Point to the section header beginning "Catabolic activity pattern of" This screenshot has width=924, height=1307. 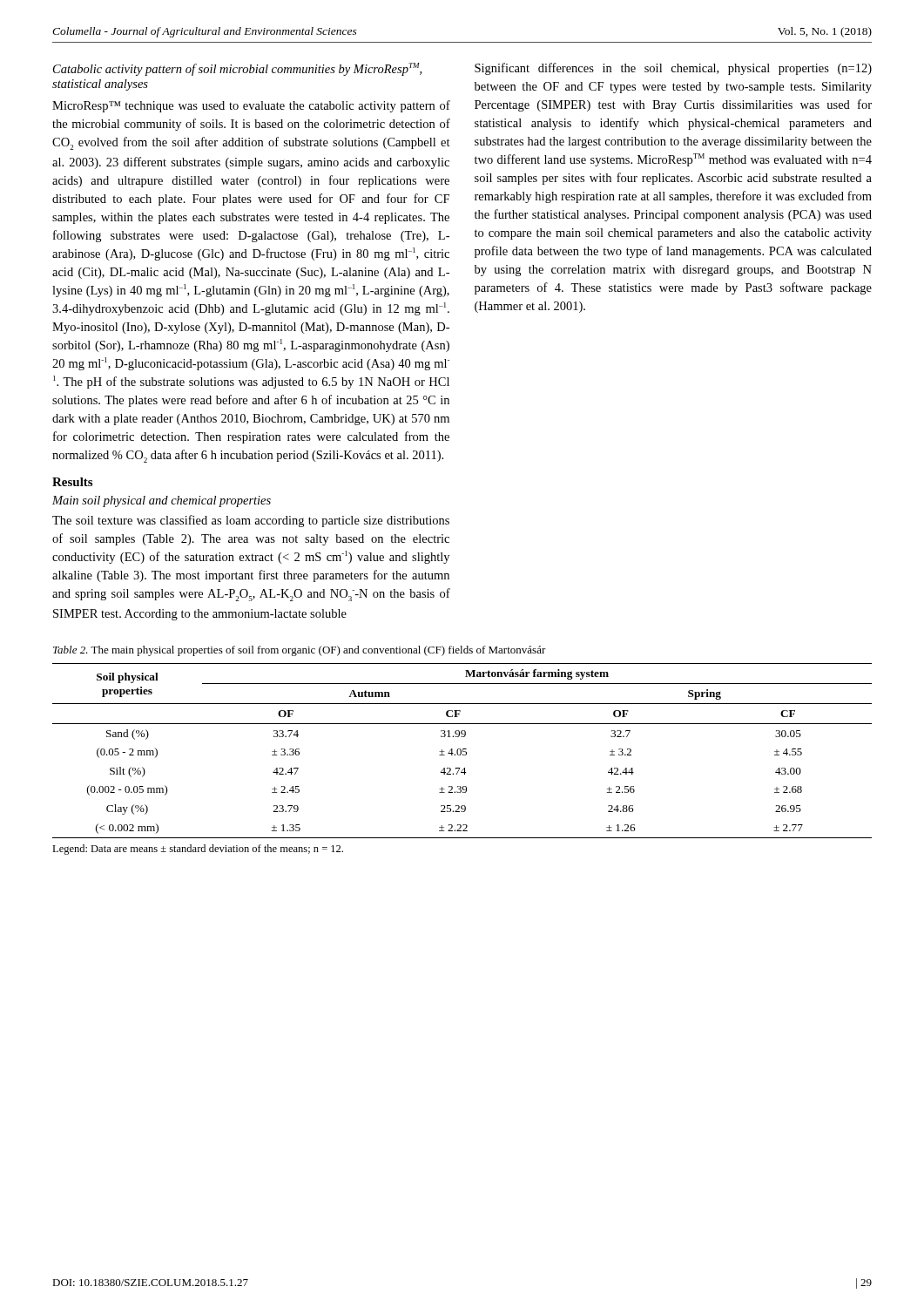[237, 76]
